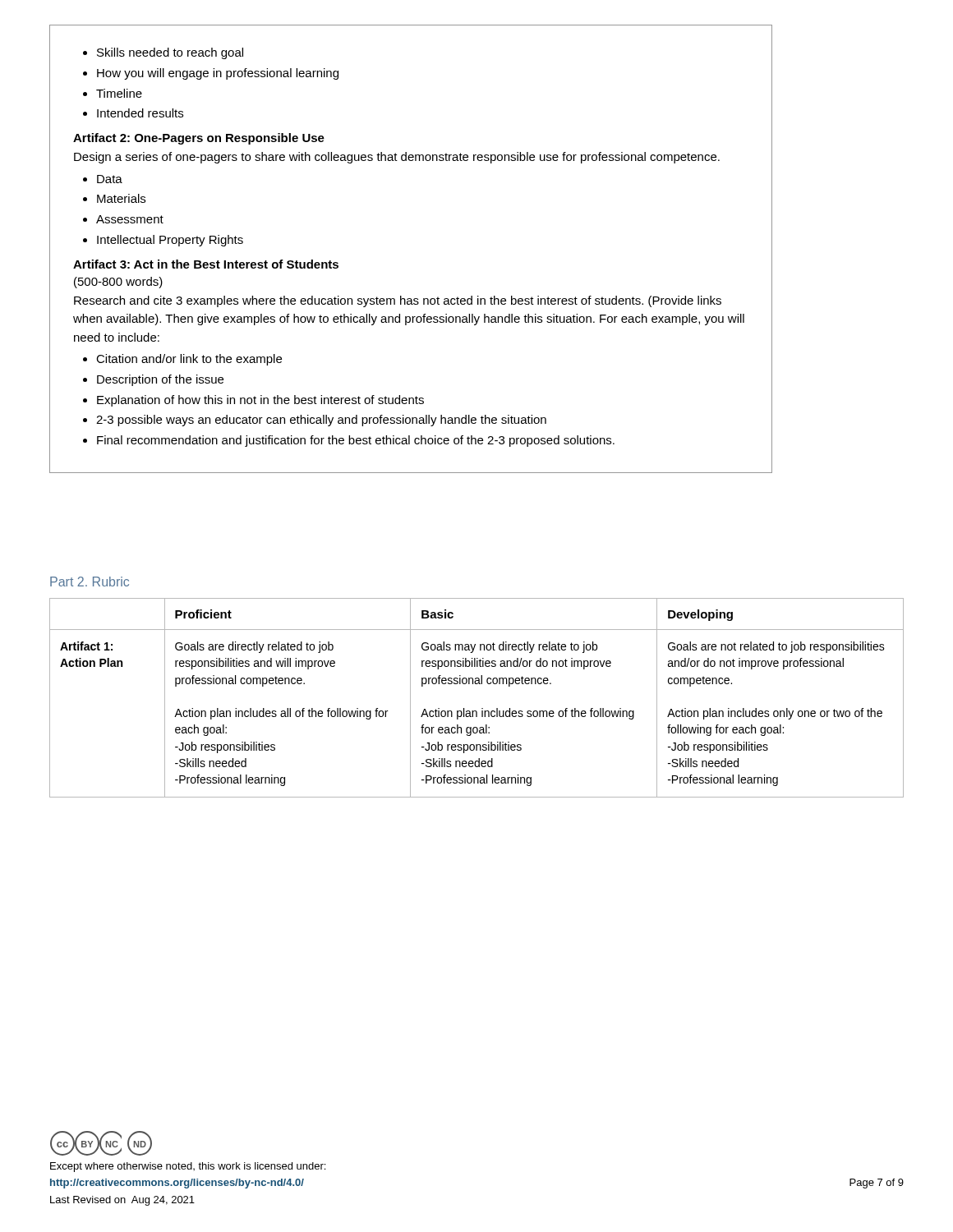Where is the passage that starts "Research and cite 3 examples"?
The image size is (953, 1232).
coord(409,318)
